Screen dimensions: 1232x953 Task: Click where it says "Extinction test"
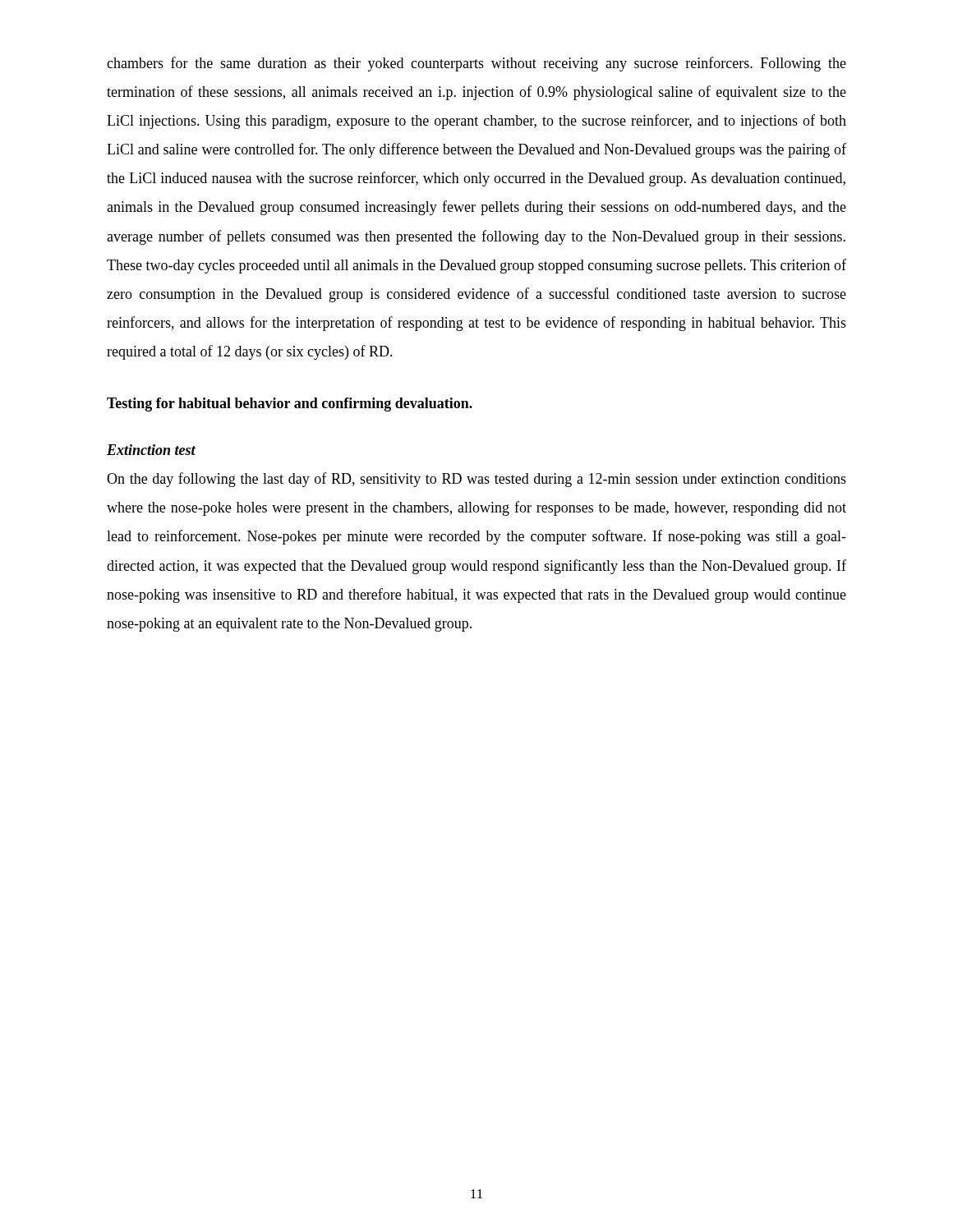click(x=151, y=450)
